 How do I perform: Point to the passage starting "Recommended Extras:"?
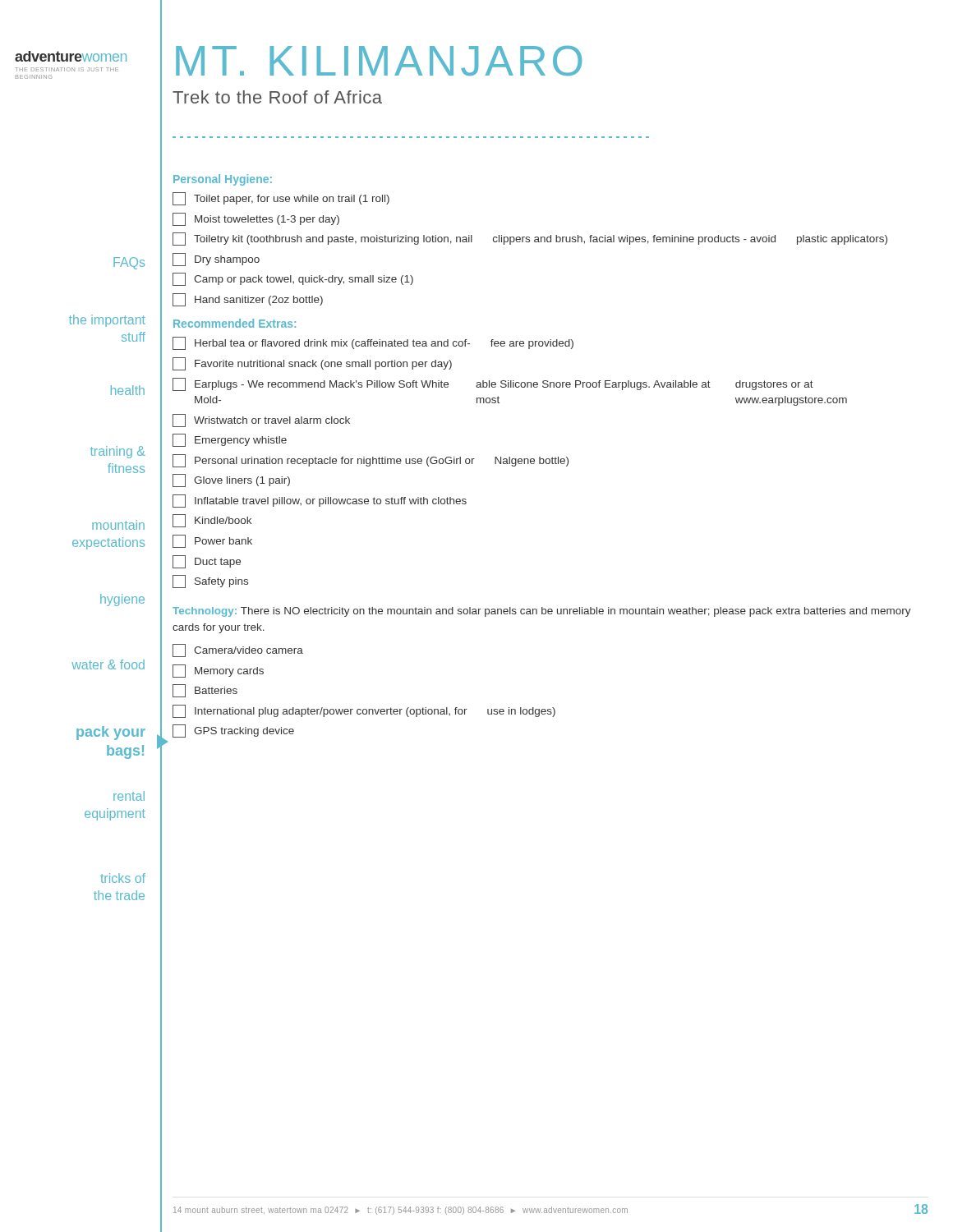click(x=235, y=324)
